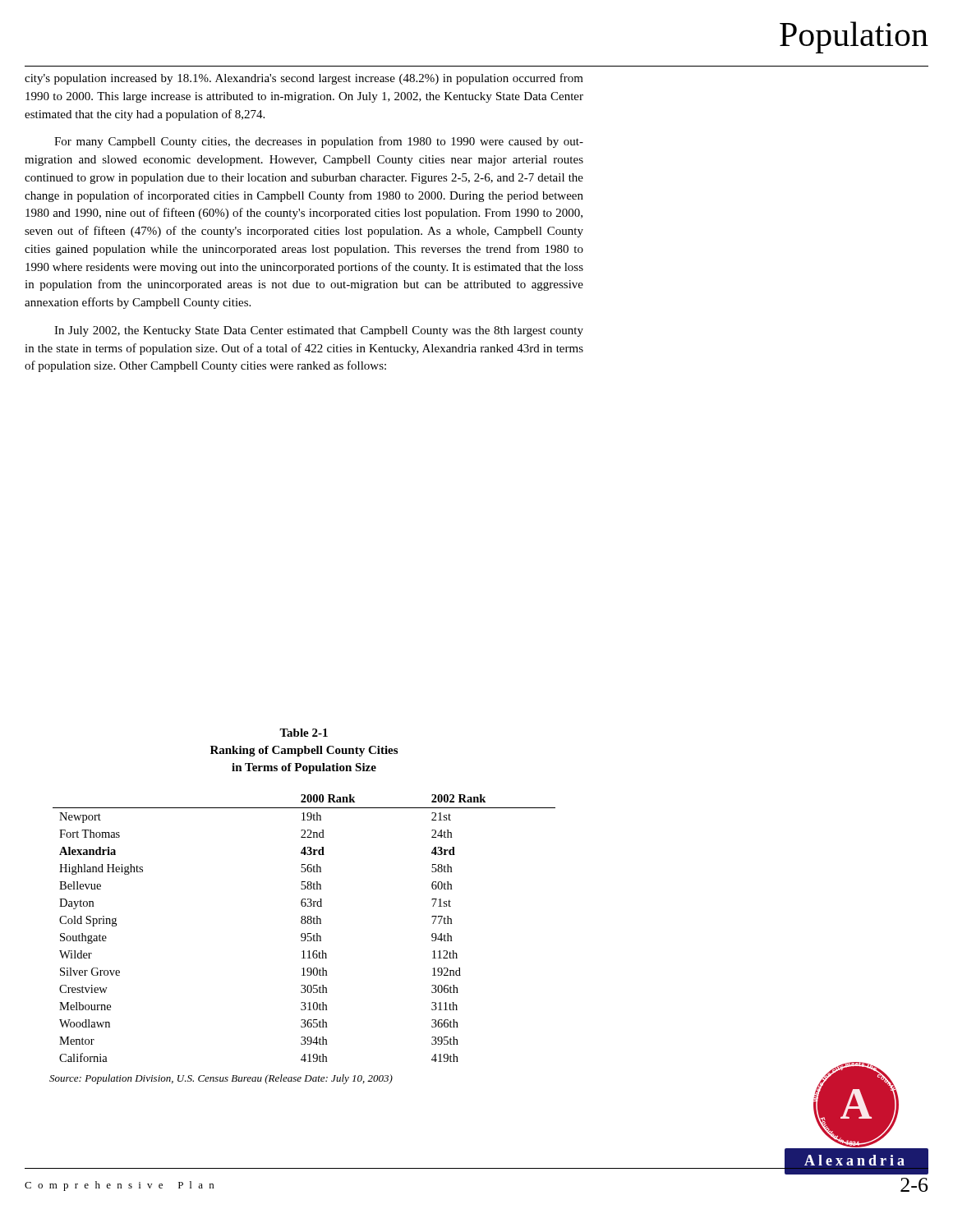
Task: Click the title
Action: pos(854,34)
